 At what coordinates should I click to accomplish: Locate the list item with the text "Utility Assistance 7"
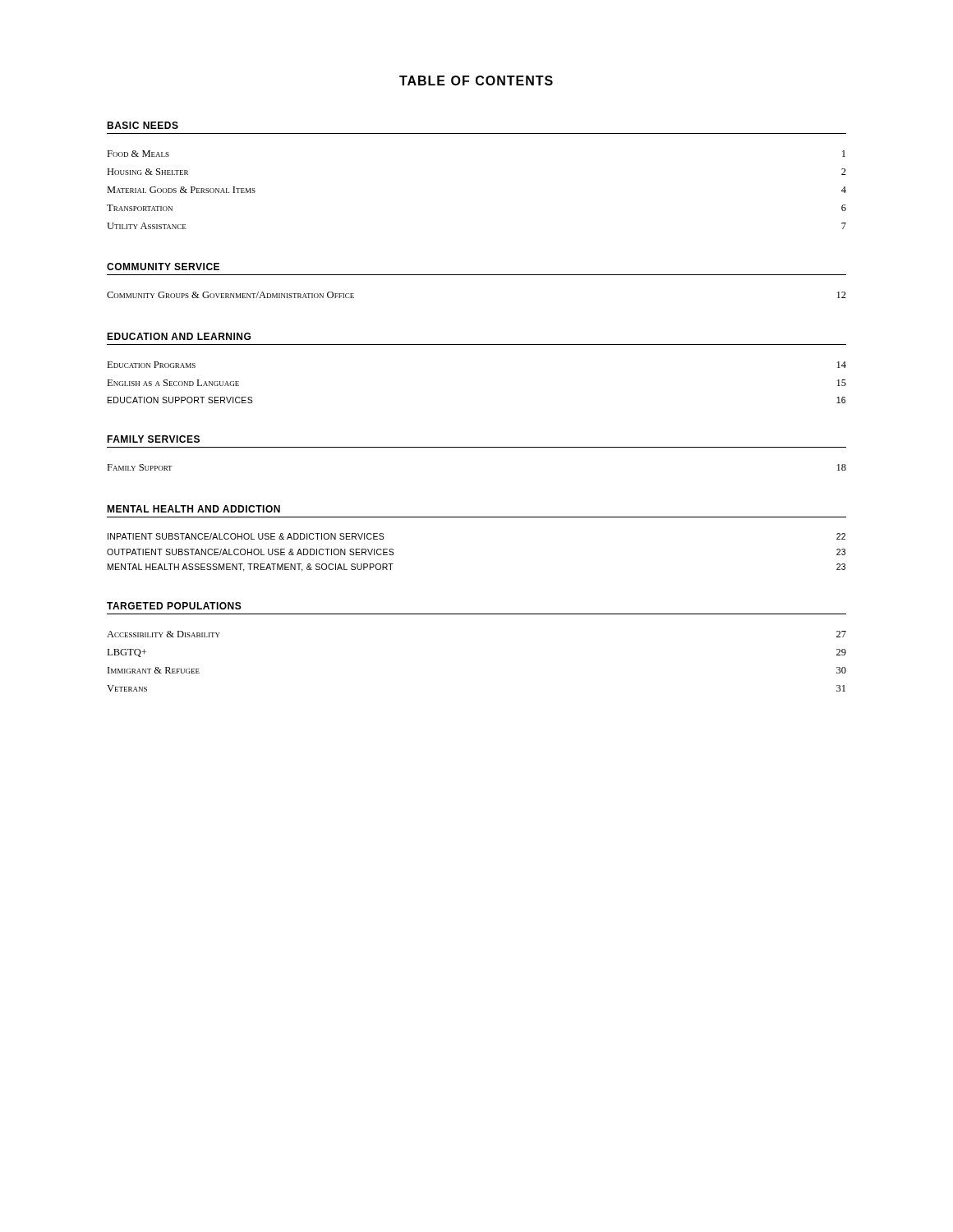[x=144, y=225]
